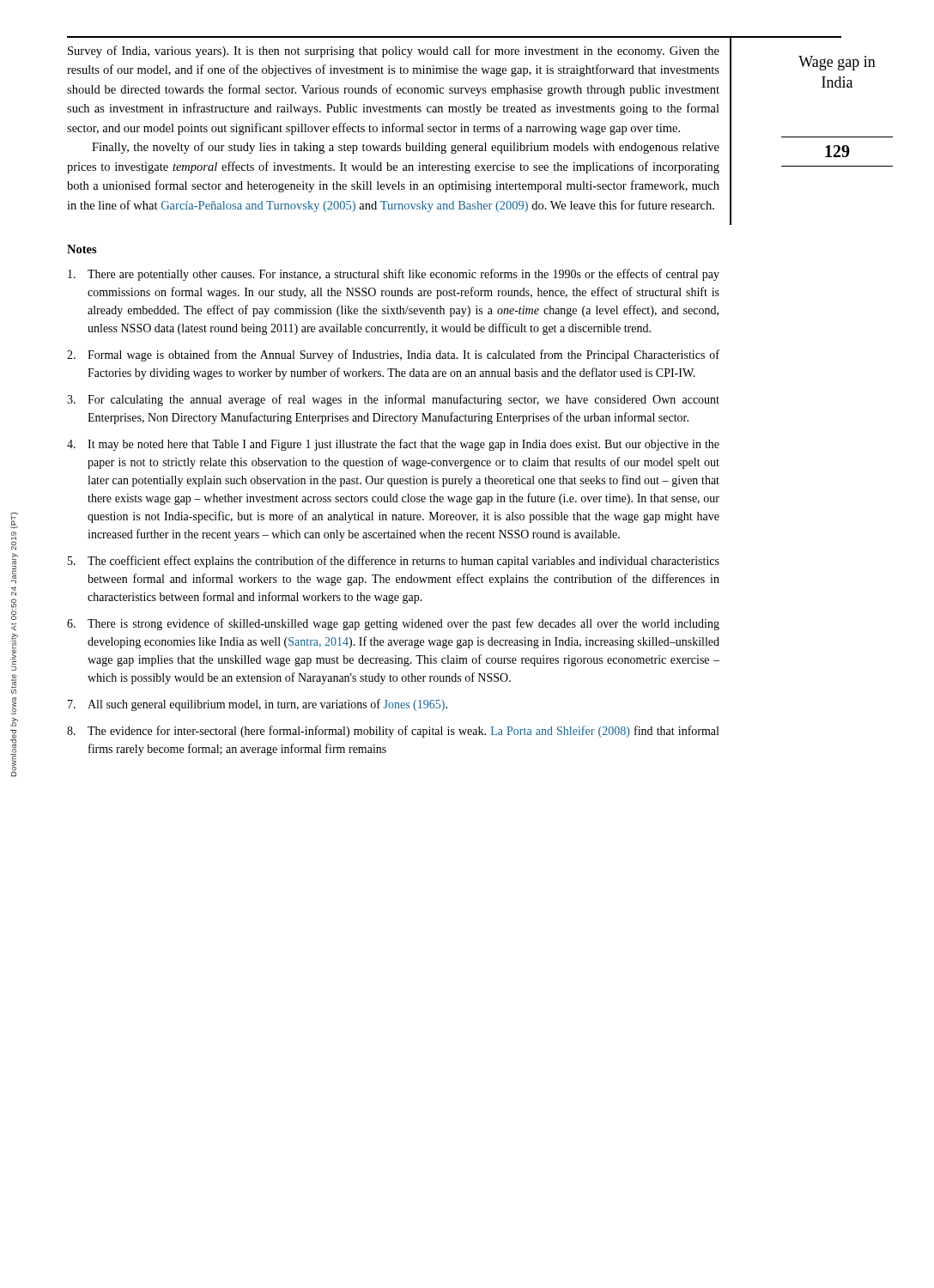934x1288 pixels.
Task: Select the list item containing "3. For calculating the"
Action: point(393,409)
